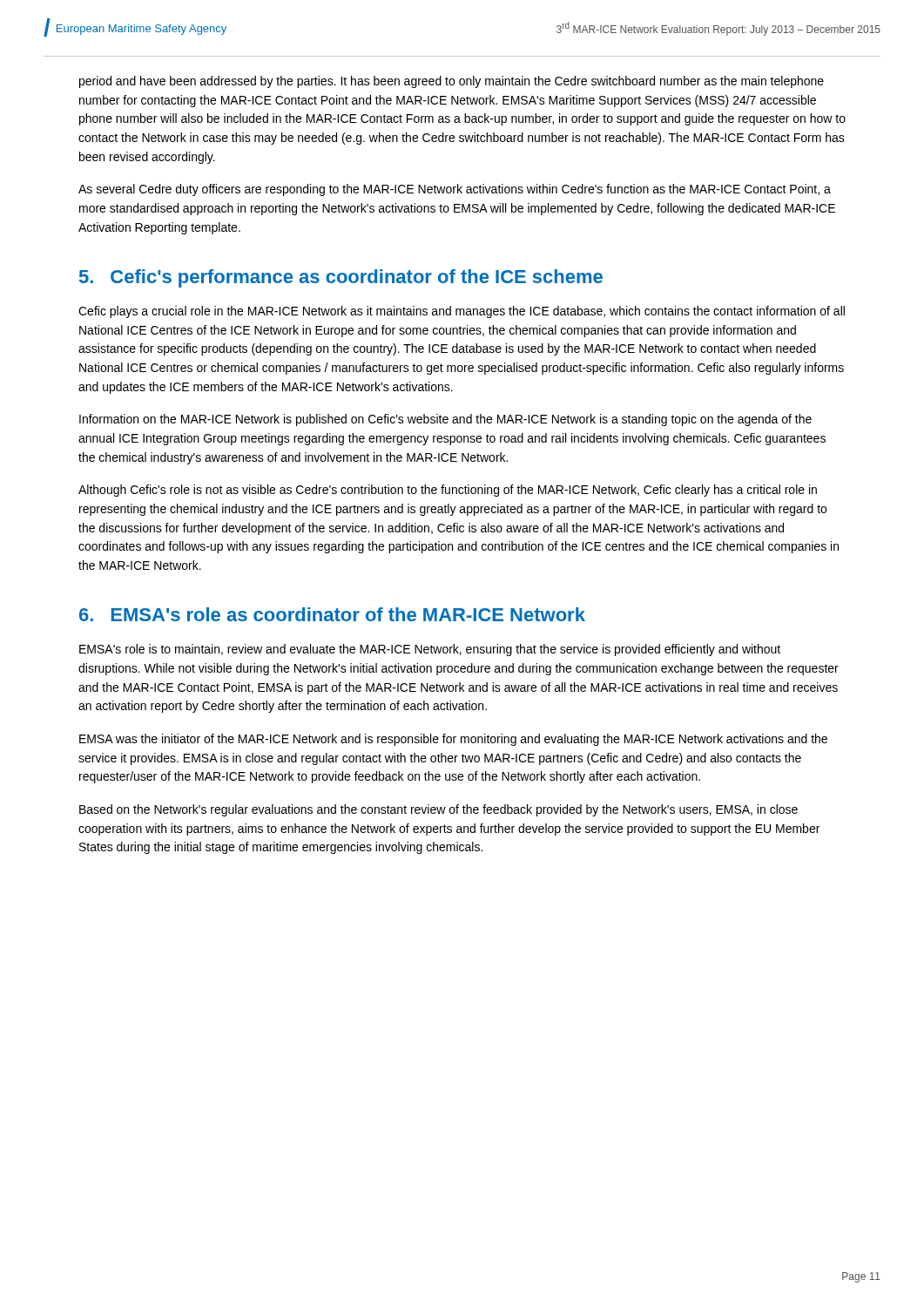Viewport: 924px width, 1307px height.
Task: Navigate to the text starting "Although Cefic's role is not as visible as"
Action: click(x=459, y=528)
